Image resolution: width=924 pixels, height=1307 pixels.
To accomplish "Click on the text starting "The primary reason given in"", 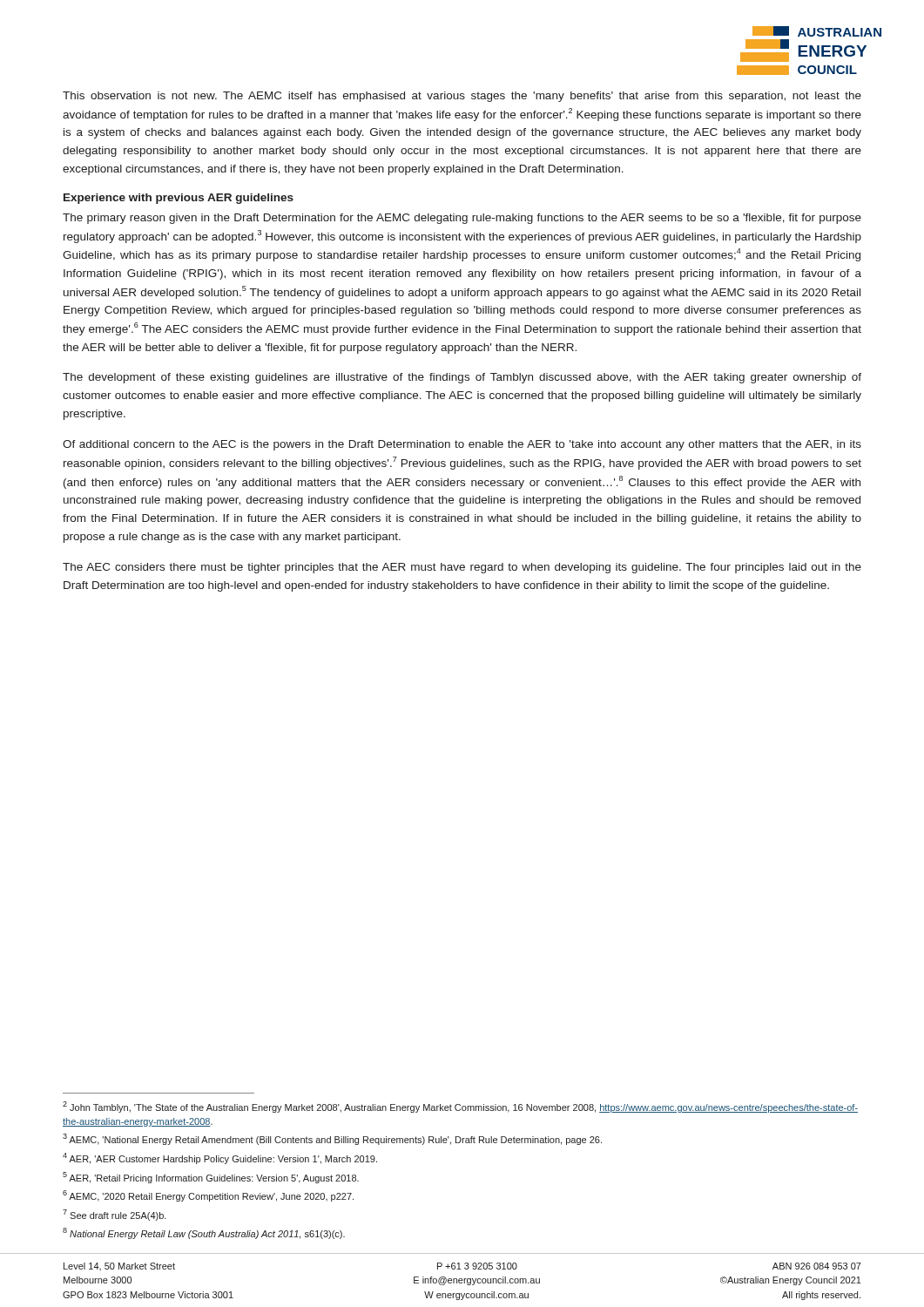I will [462, 282].
